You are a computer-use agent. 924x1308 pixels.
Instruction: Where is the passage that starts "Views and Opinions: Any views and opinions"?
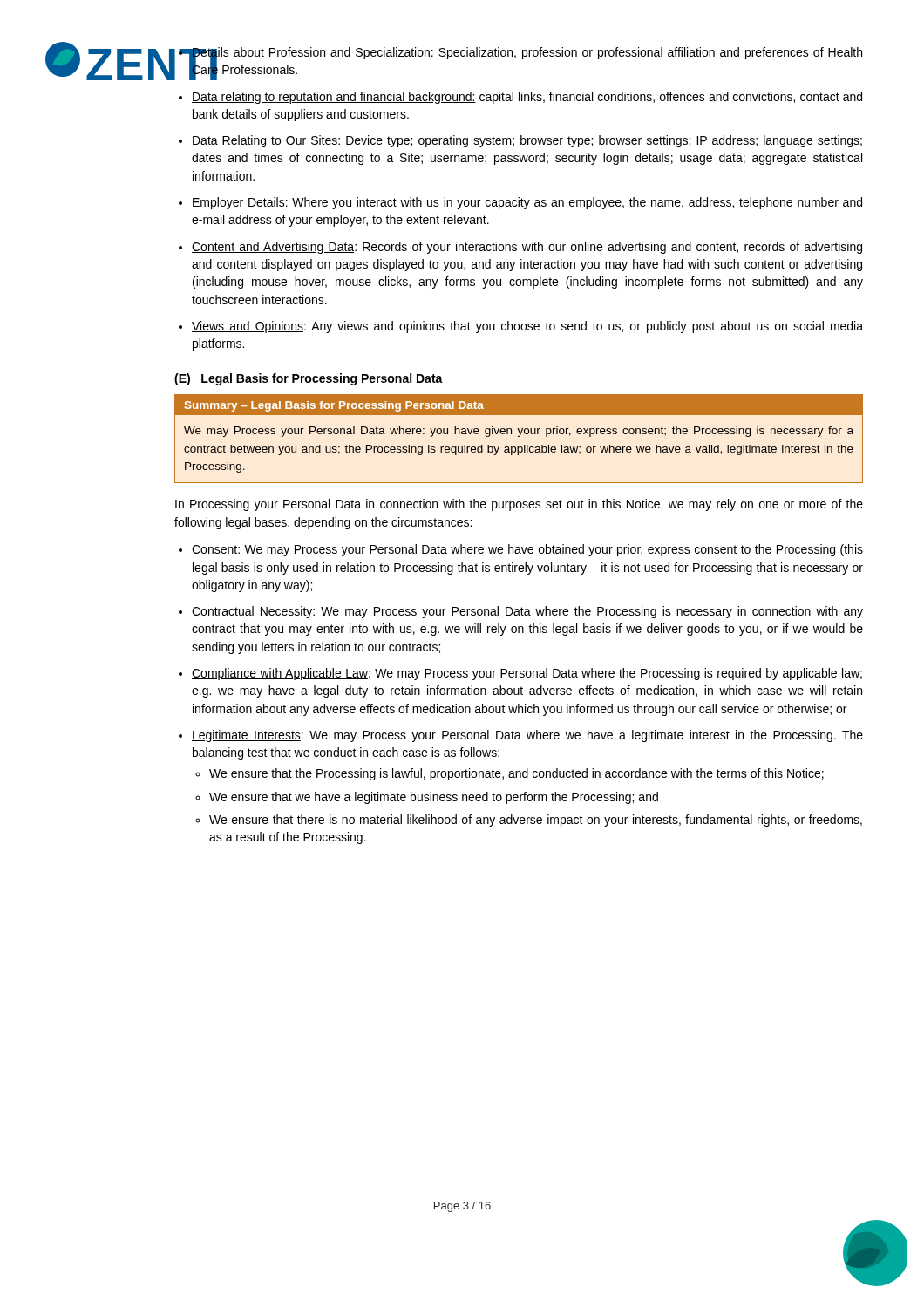pyautogui.click(x=527, y=335)
